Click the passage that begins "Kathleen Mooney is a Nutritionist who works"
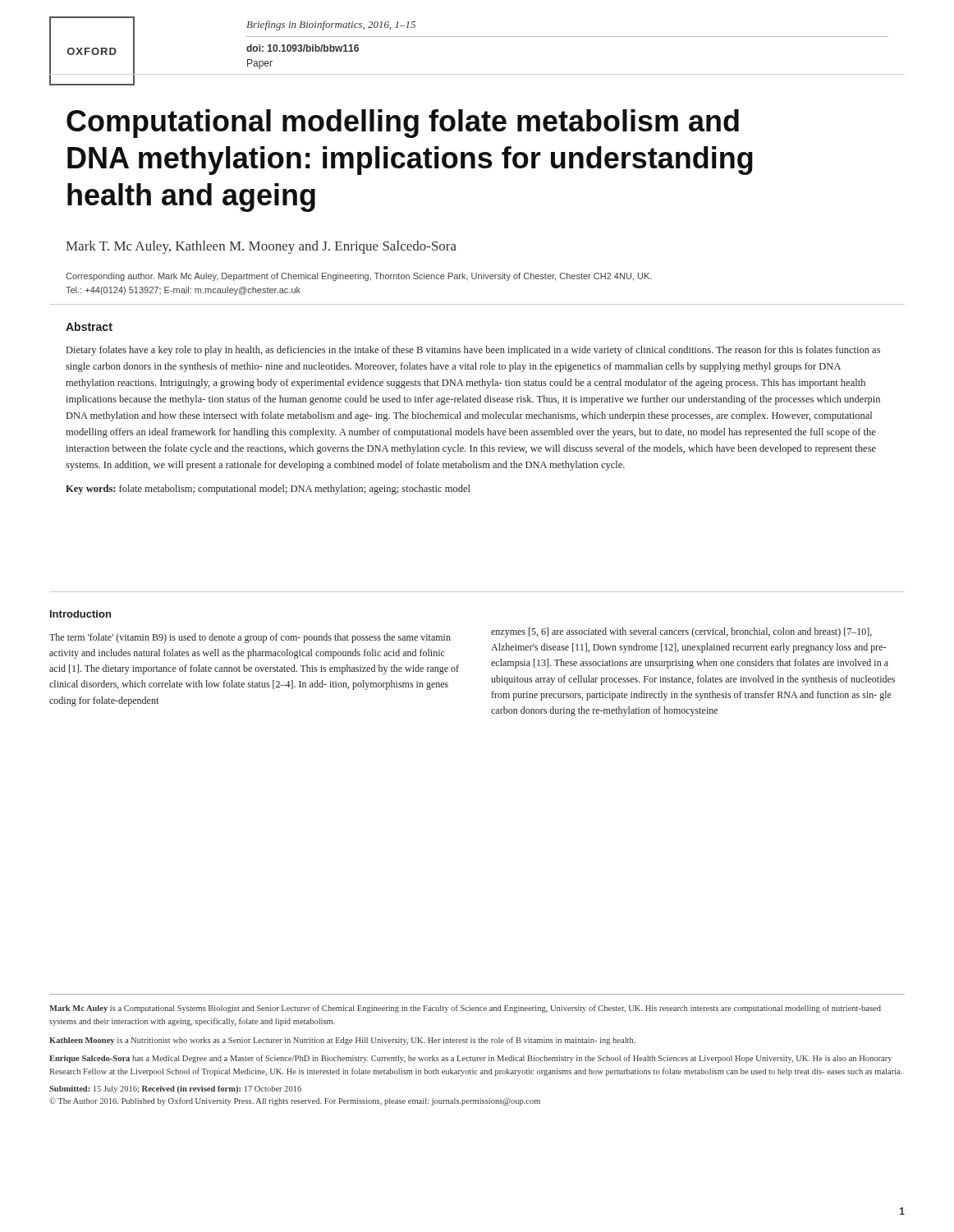Image resolution: width=954 pixels, height=1232 pixels. coord(477,1040)
